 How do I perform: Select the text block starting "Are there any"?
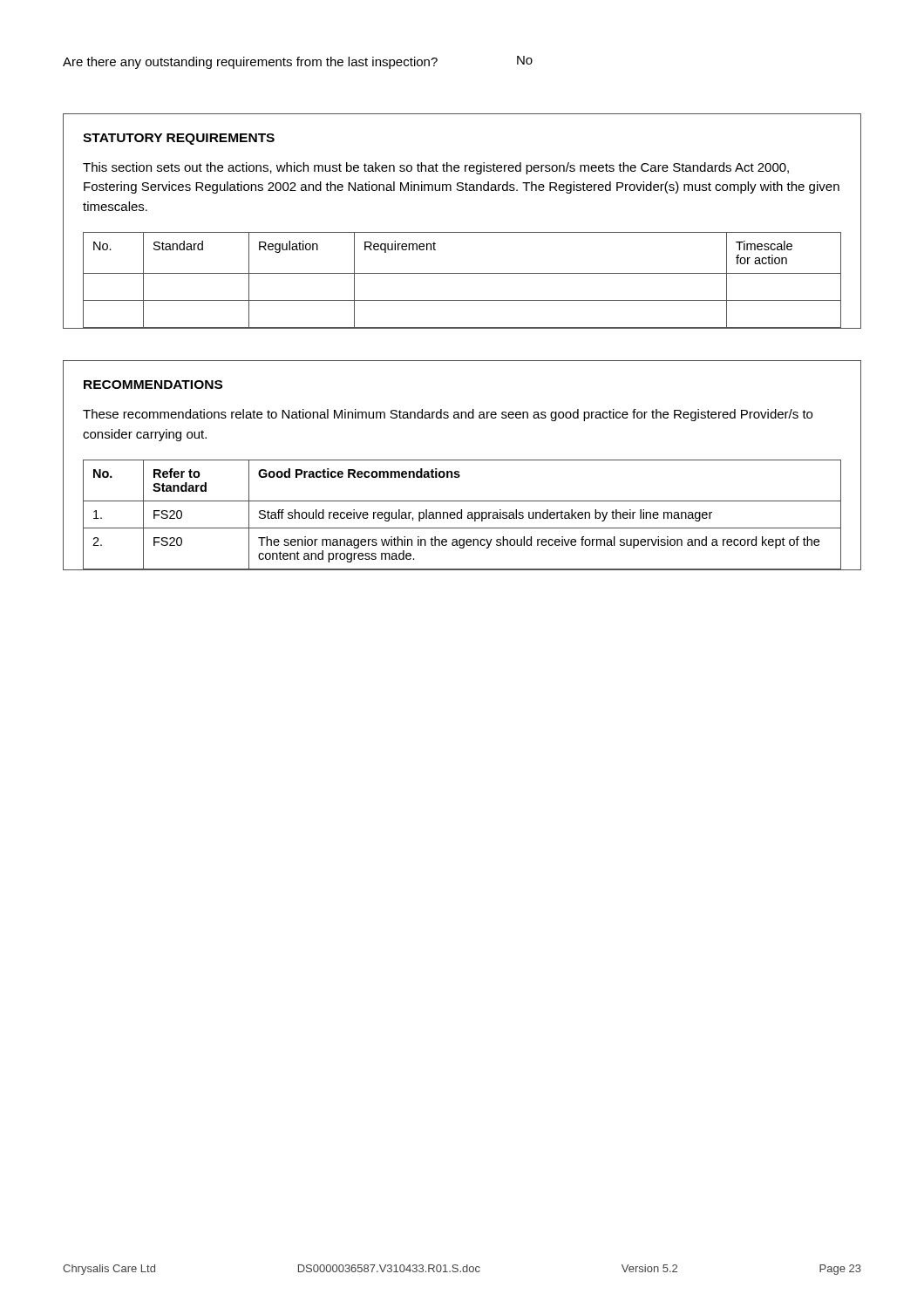[x=298, y=62]
